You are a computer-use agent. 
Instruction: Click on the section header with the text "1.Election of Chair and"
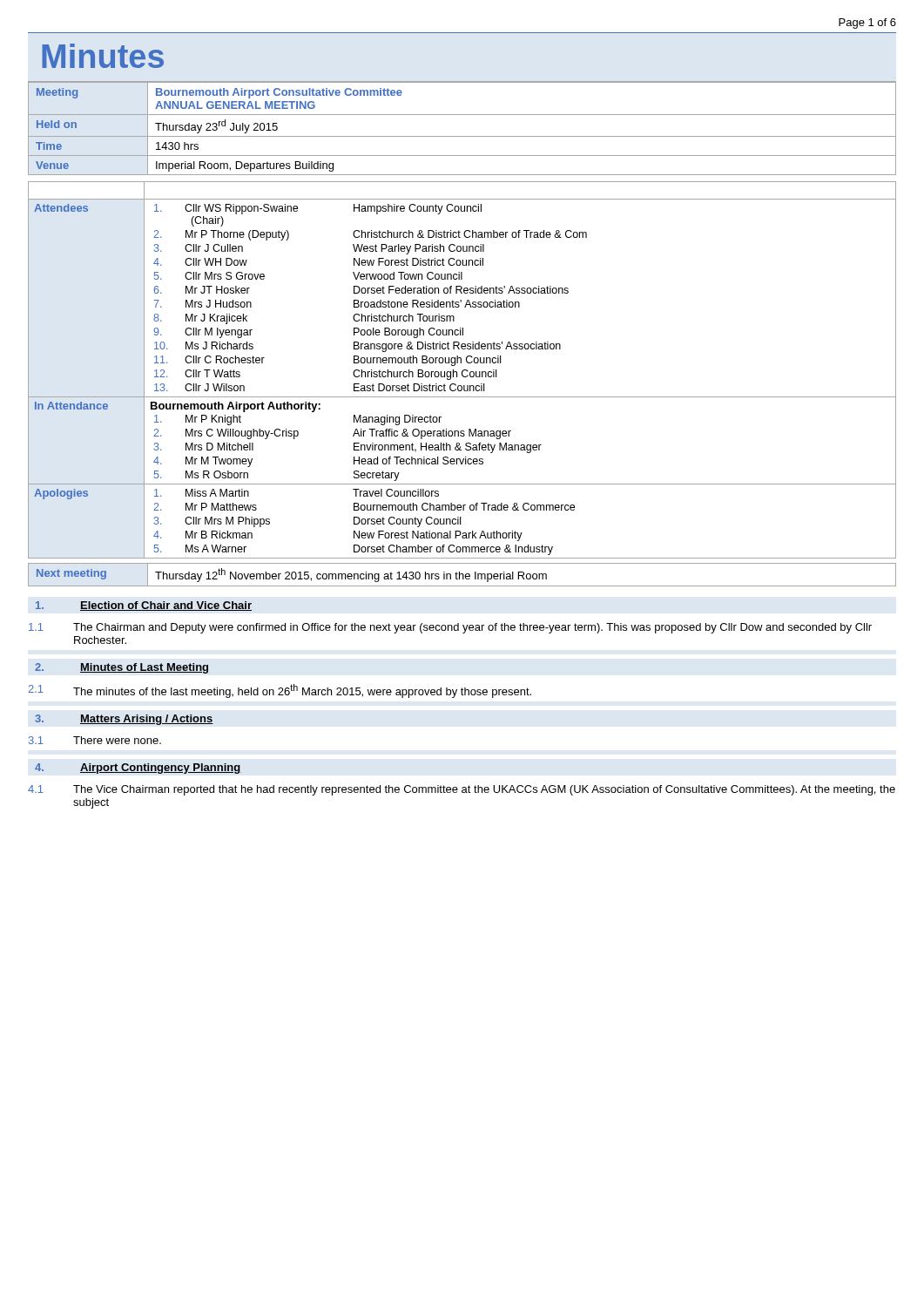coord(143,605)
